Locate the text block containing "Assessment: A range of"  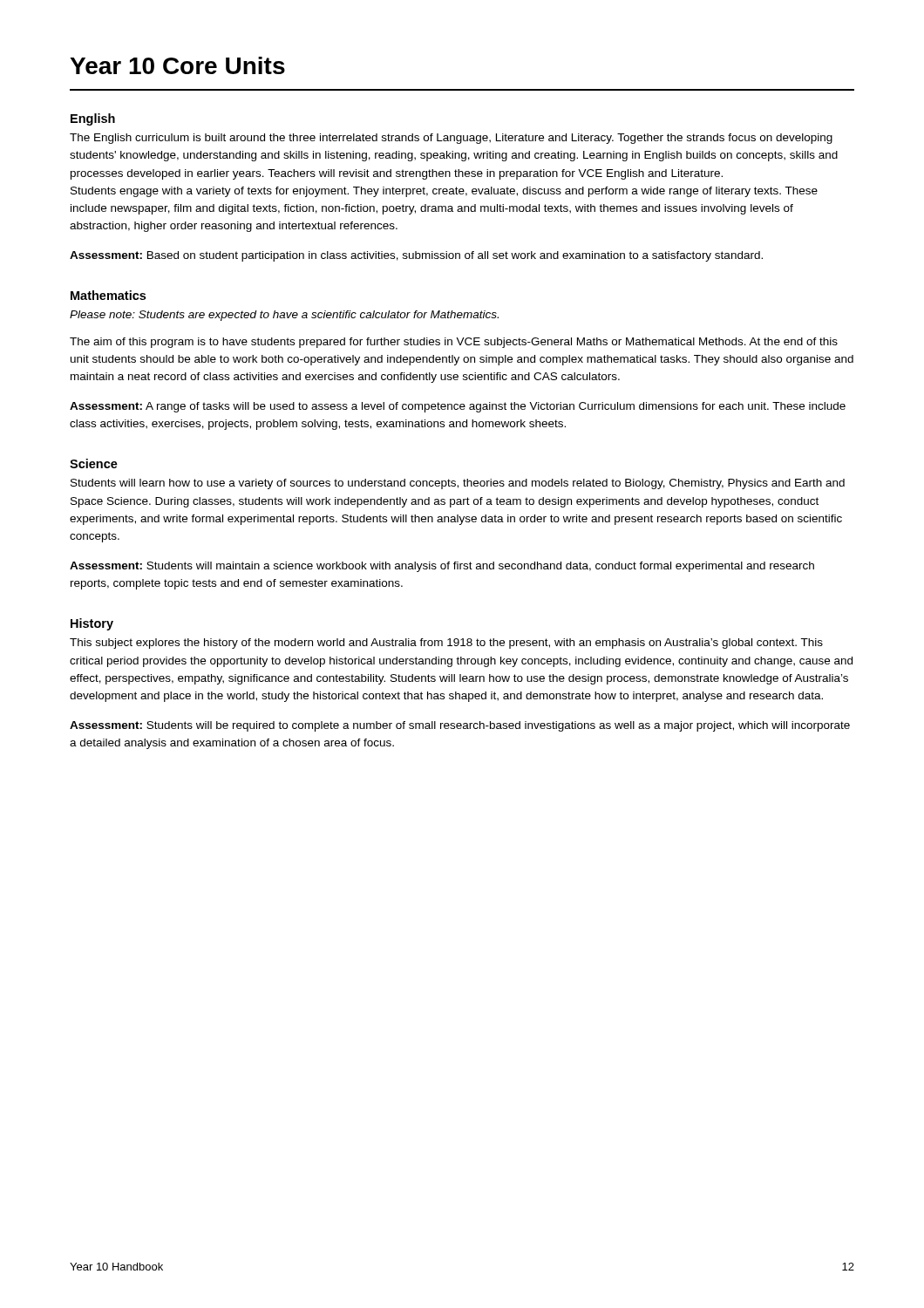pos(462,415)
